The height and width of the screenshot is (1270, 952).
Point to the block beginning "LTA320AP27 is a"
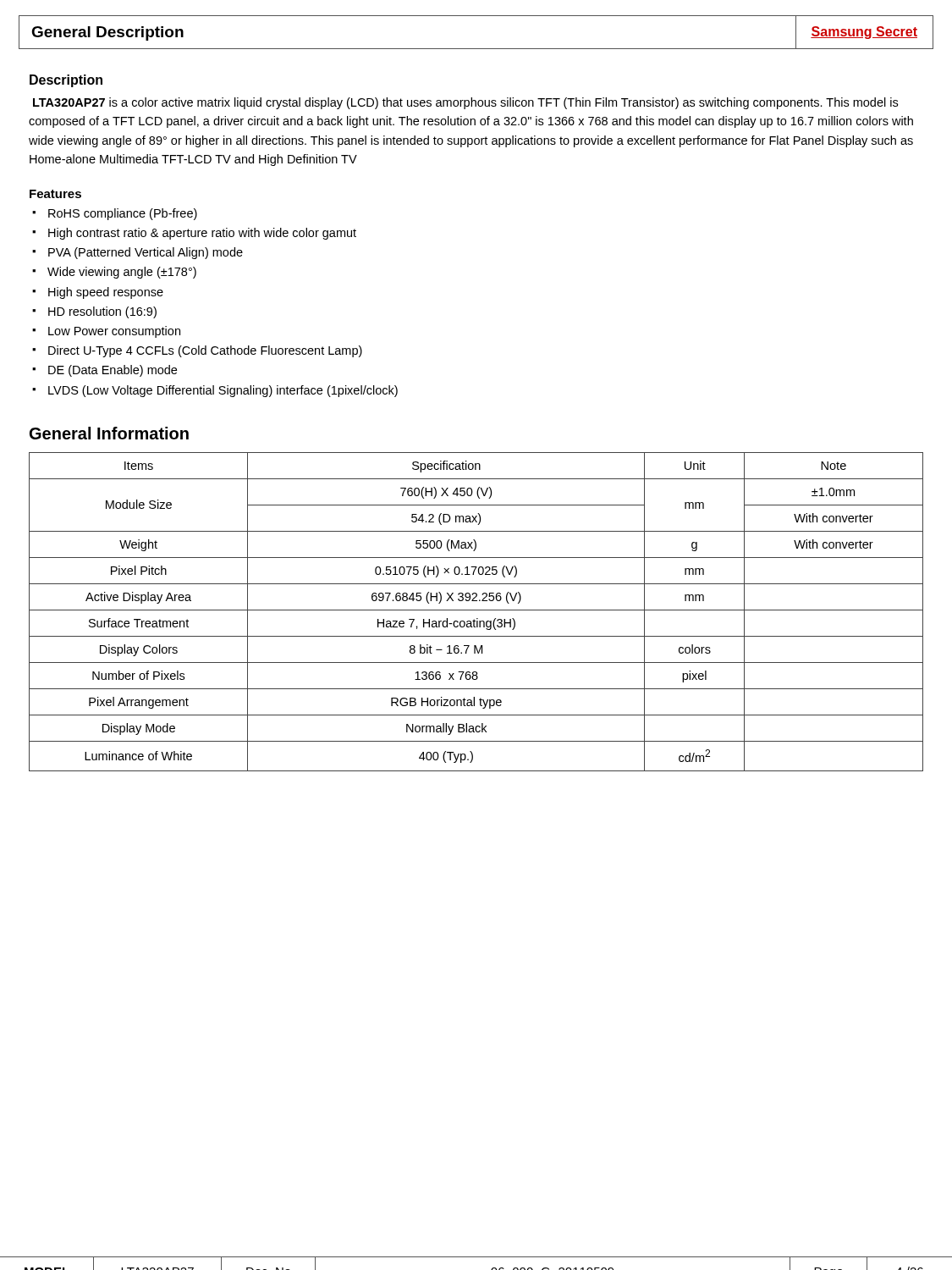point(471,131)
